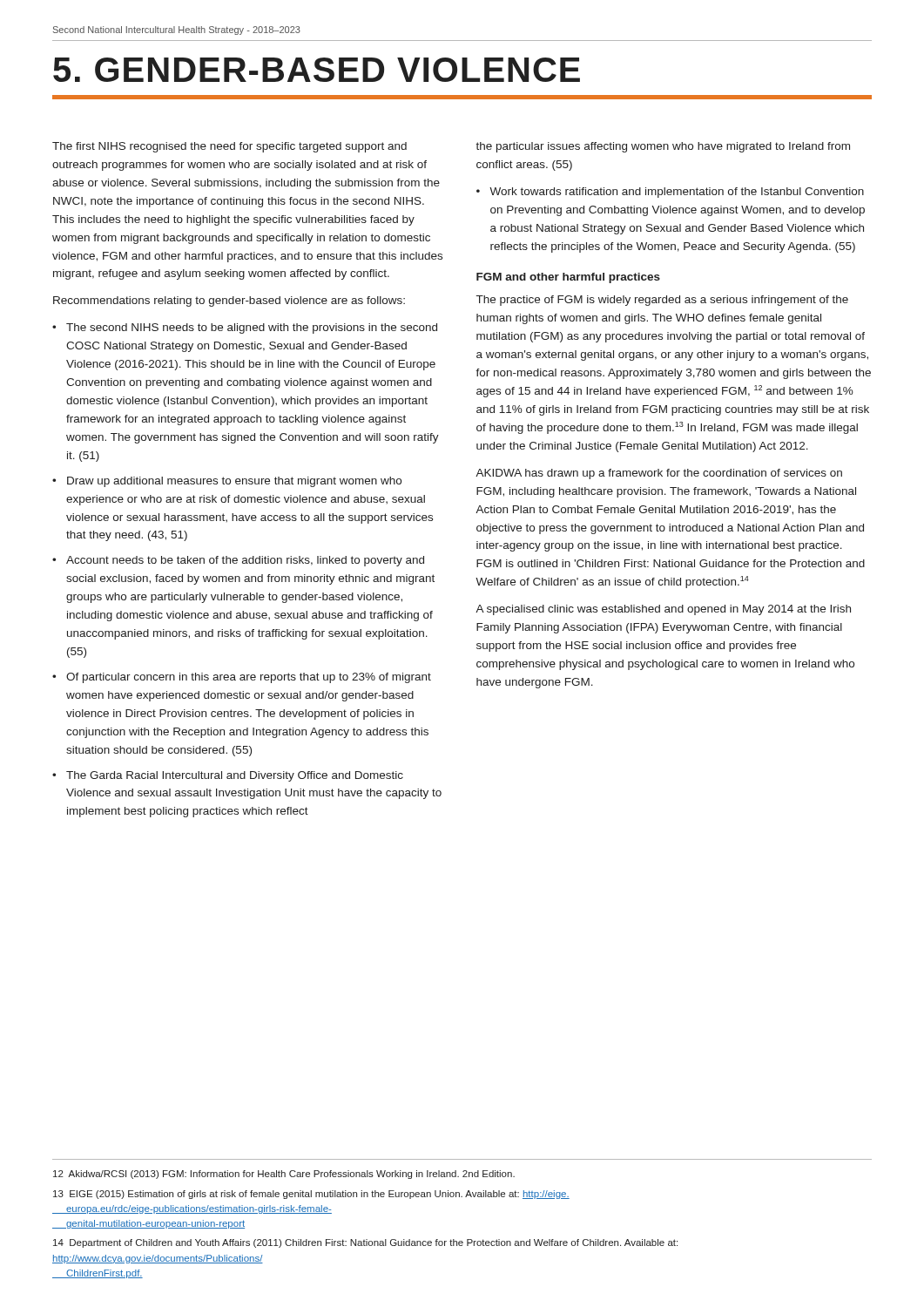Point to the block beginning "Work towards ratification and implementation of the Istanbul"
The height and width of the screenshot is (1307, 924).
(678, 218)
